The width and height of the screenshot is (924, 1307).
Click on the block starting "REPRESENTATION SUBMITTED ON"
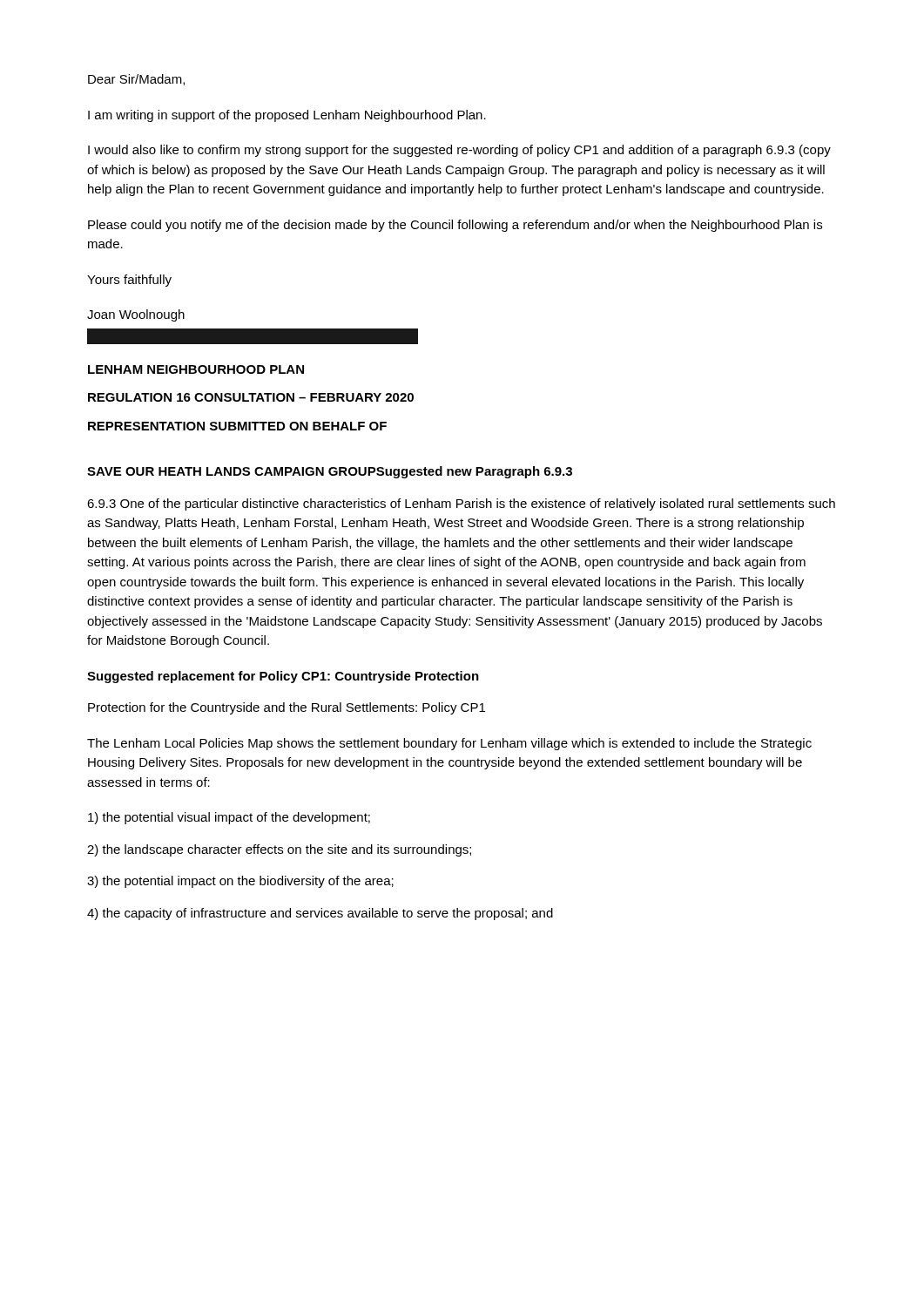click(237, 425)
